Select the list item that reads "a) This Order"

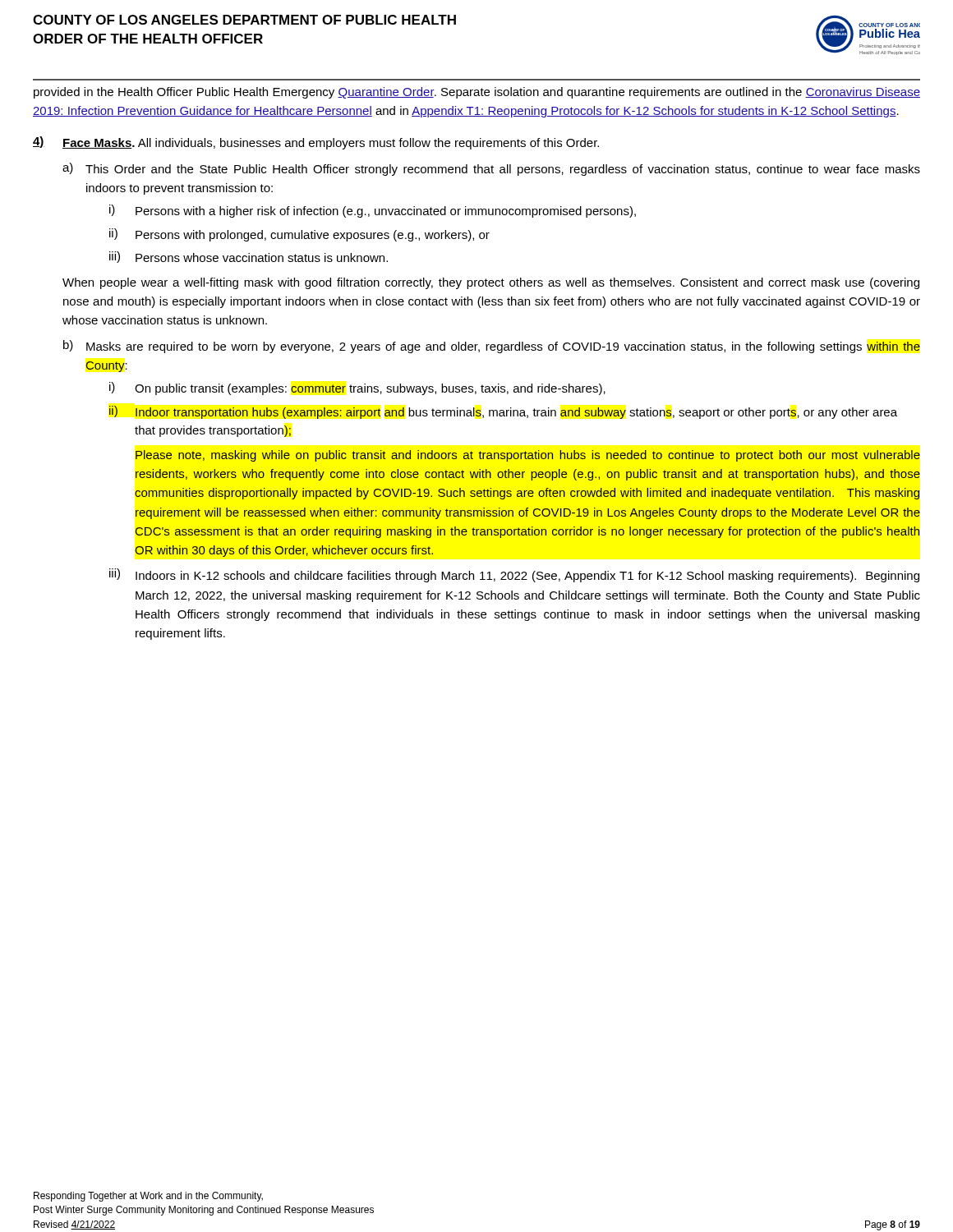(491, 179)
